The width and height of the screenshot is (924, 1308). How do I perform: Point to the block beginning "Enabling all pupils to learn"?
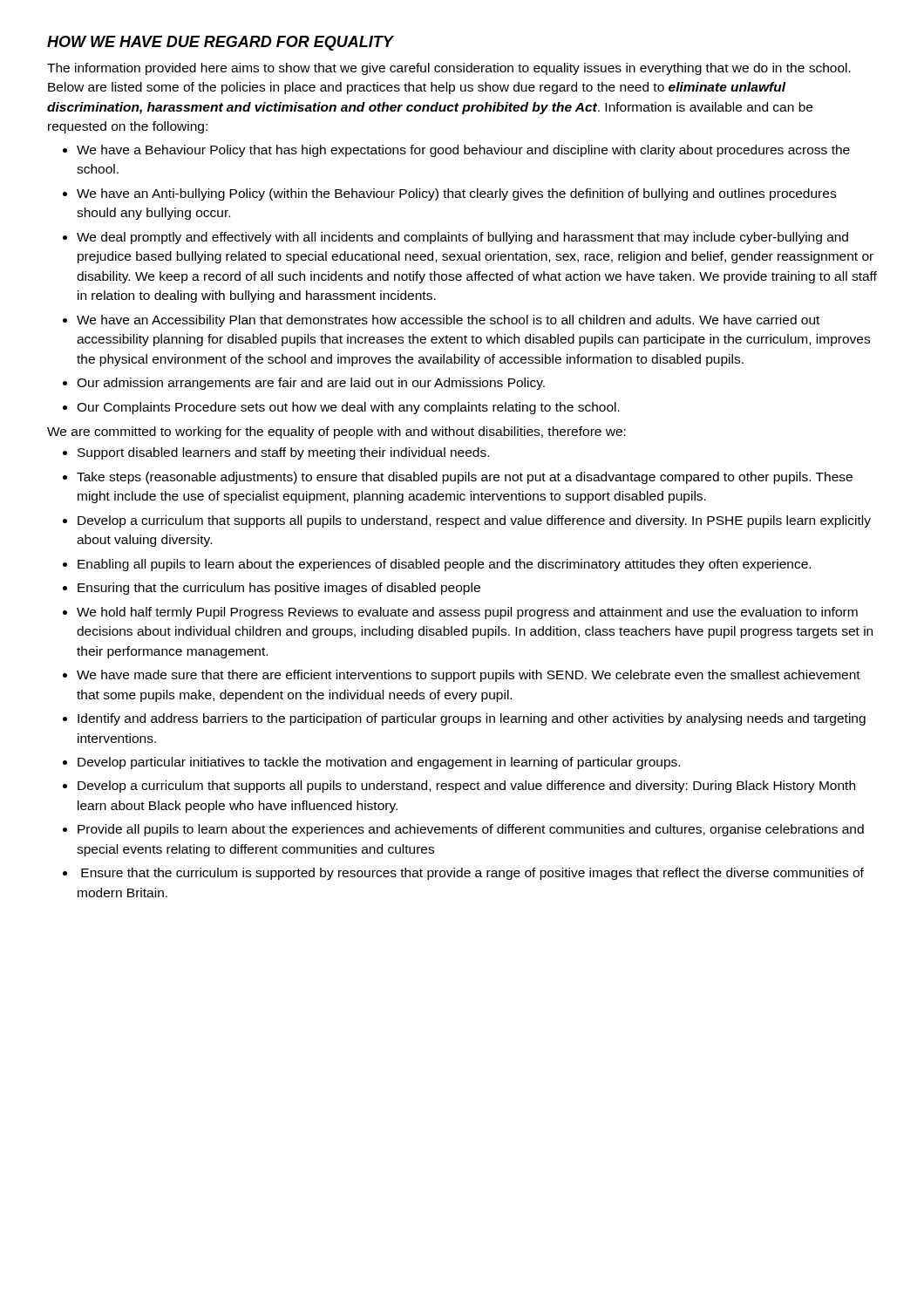[x=444, y=564]
